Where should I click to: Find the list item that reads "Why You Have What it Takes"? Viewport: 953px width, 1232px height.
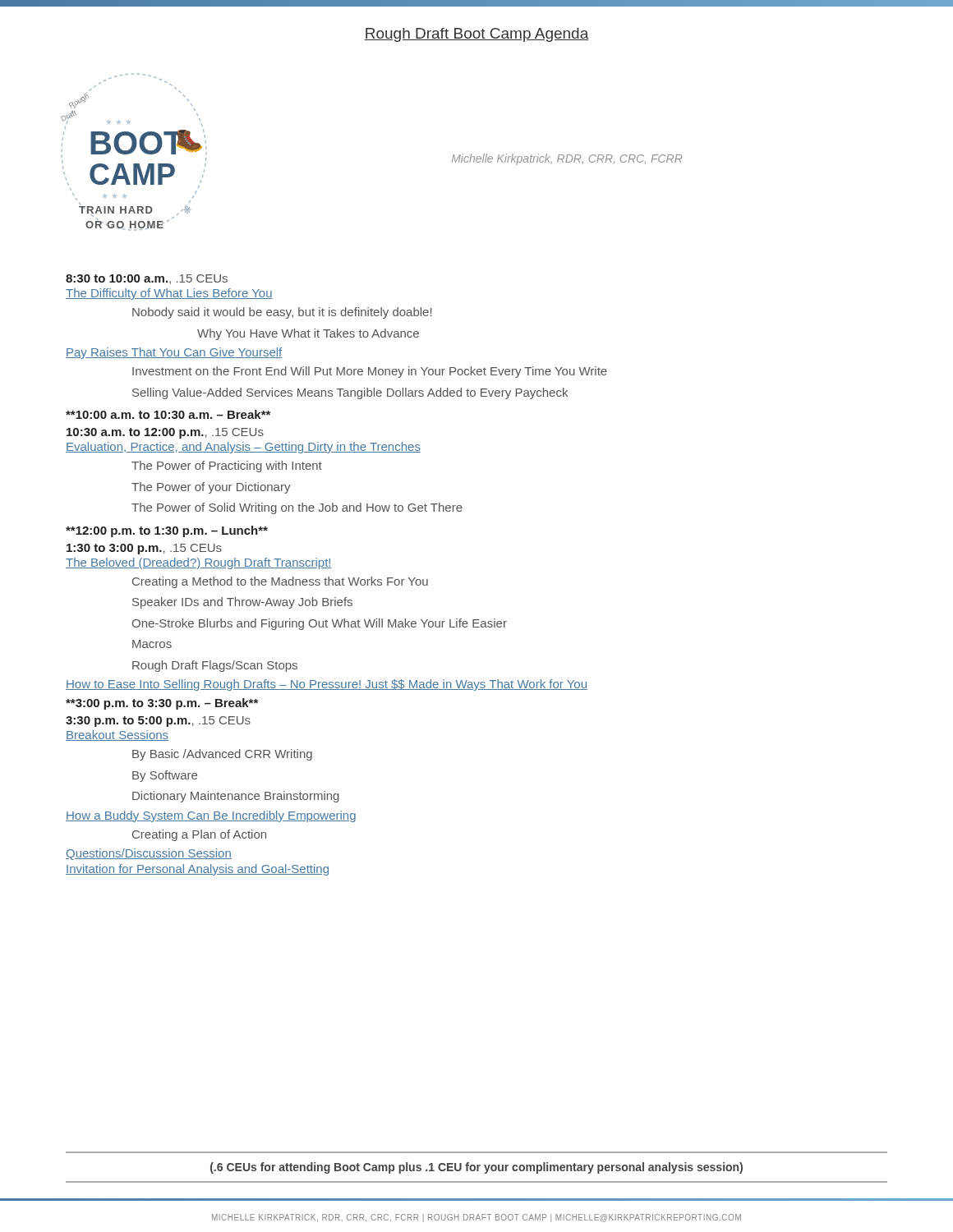(308, 333)
